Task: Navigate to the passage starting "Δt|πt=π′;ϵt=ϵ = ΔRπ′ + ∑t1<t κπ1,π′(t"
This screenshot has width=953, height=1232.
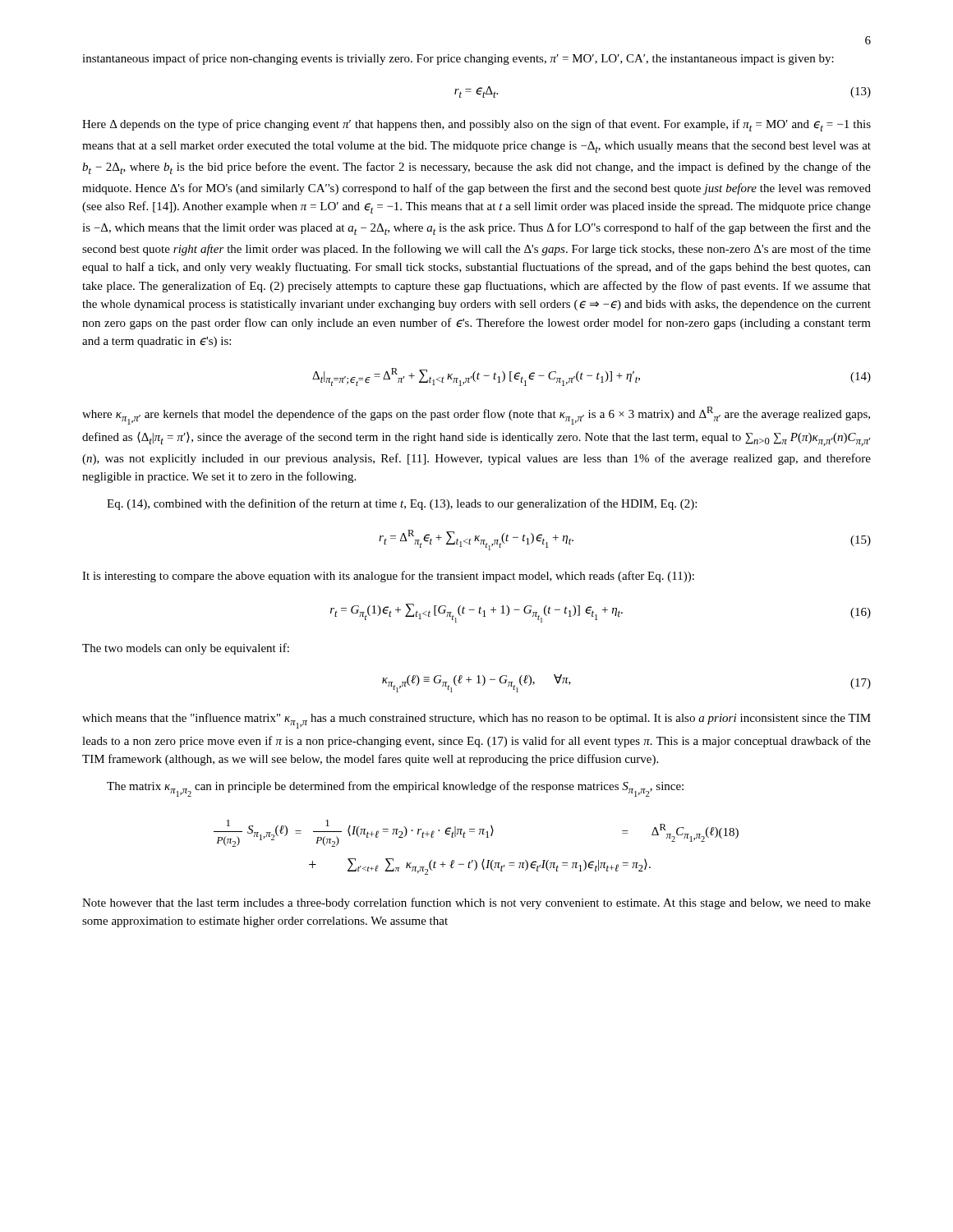Action: coord(476,376)
